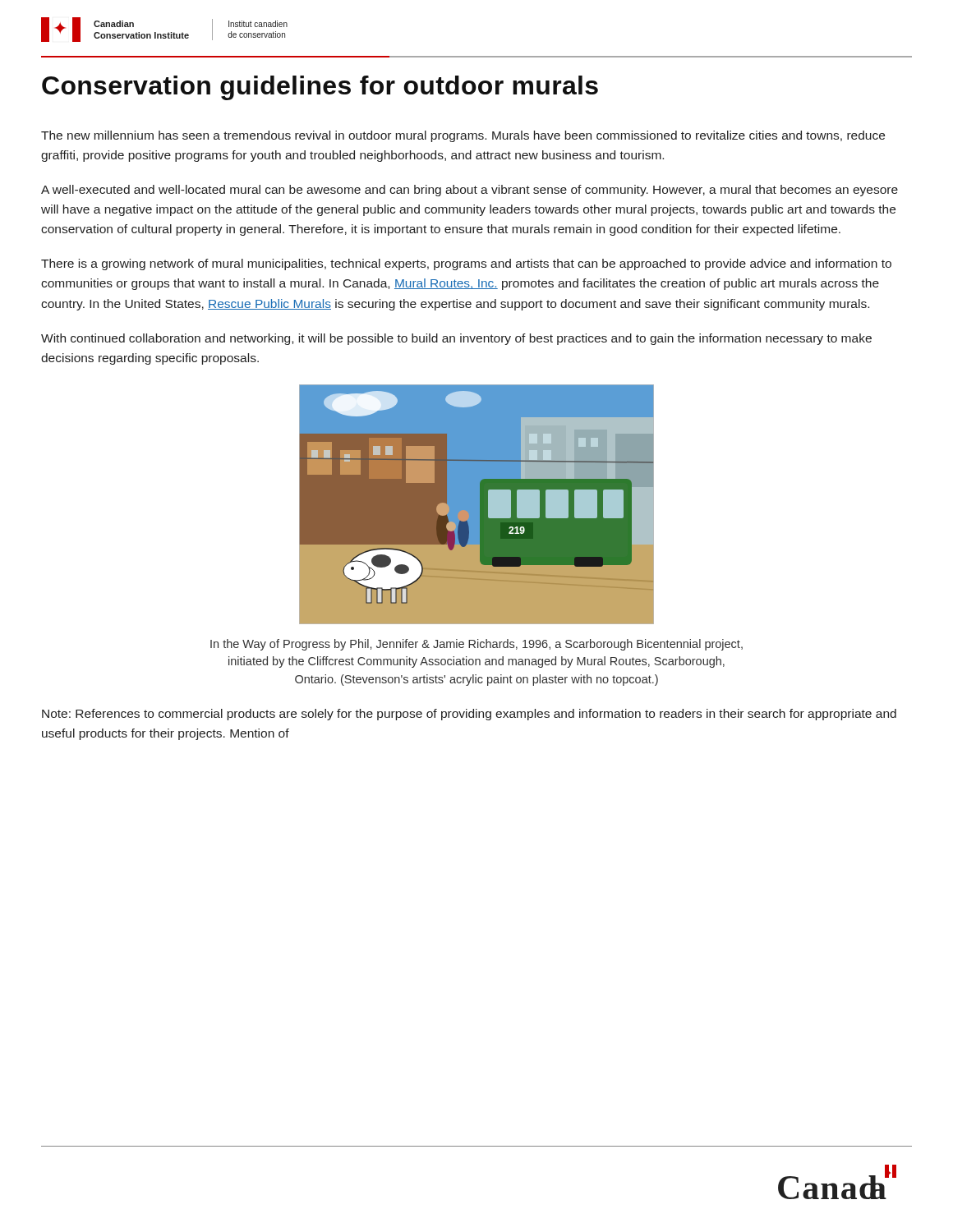Locate the caption

tap(476, 662)
